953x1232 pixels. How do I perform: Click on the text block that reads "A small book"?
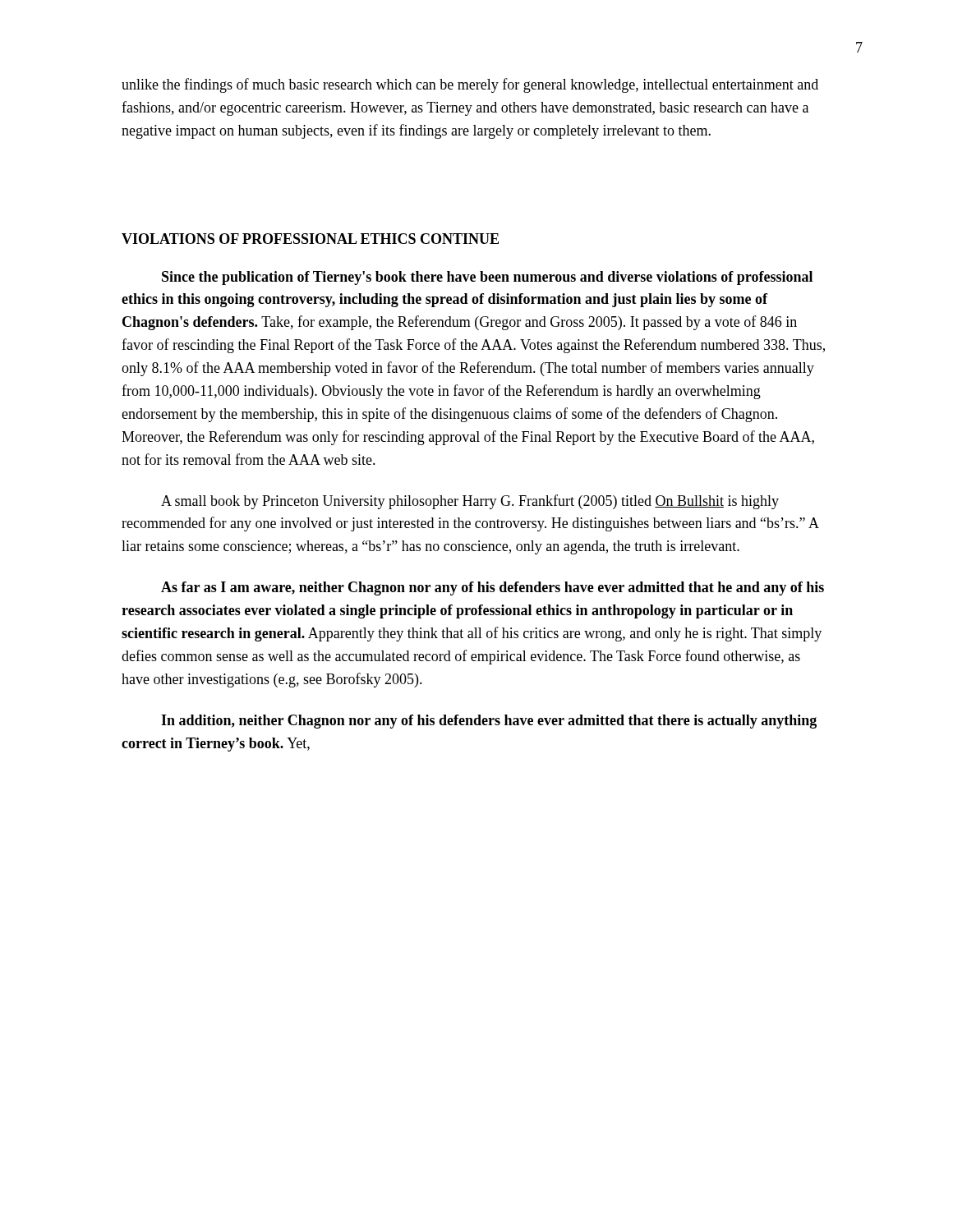click(x=470, y=524)
